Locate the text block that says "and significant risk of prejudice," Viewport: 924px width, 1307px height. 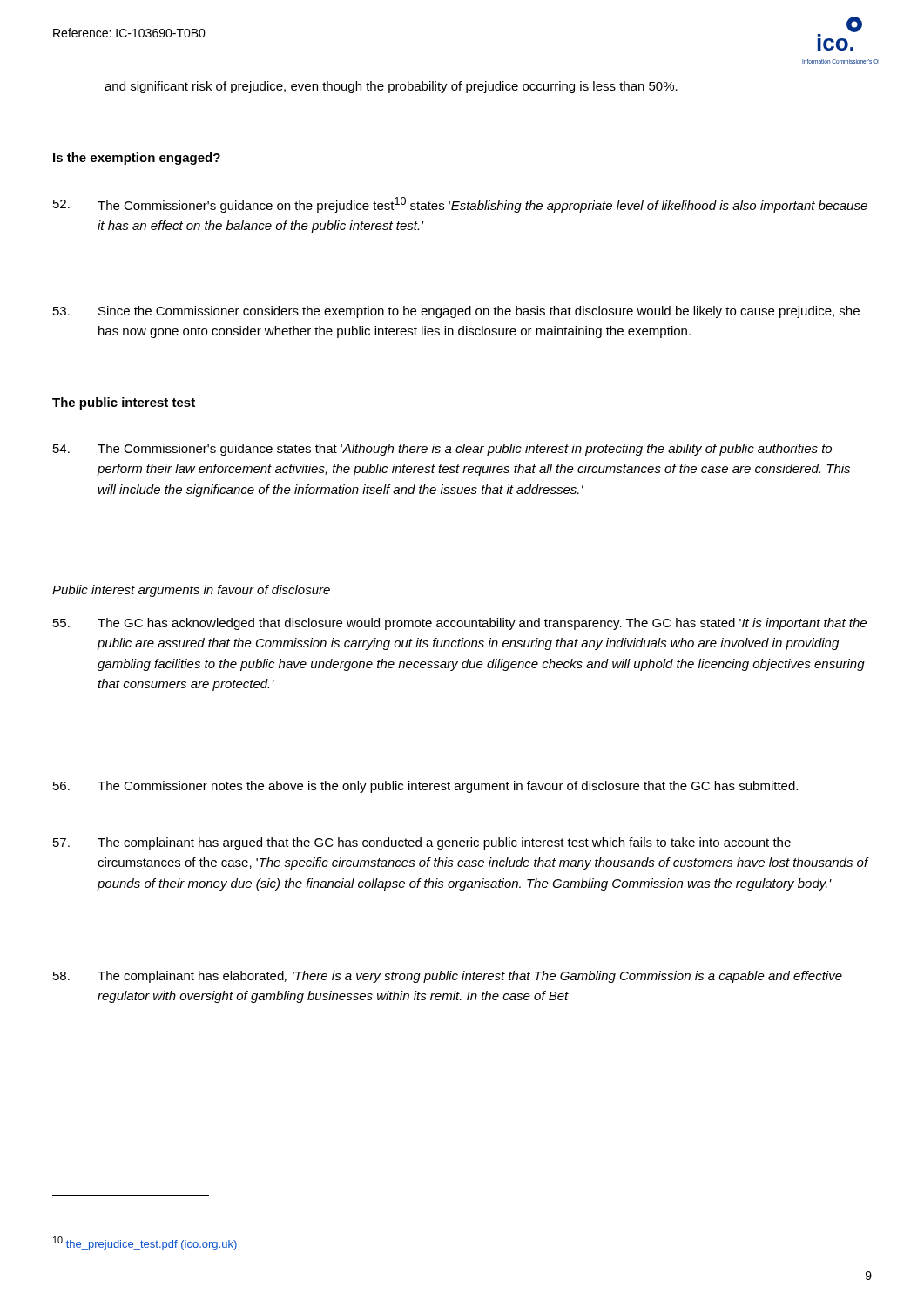point(391,86)
